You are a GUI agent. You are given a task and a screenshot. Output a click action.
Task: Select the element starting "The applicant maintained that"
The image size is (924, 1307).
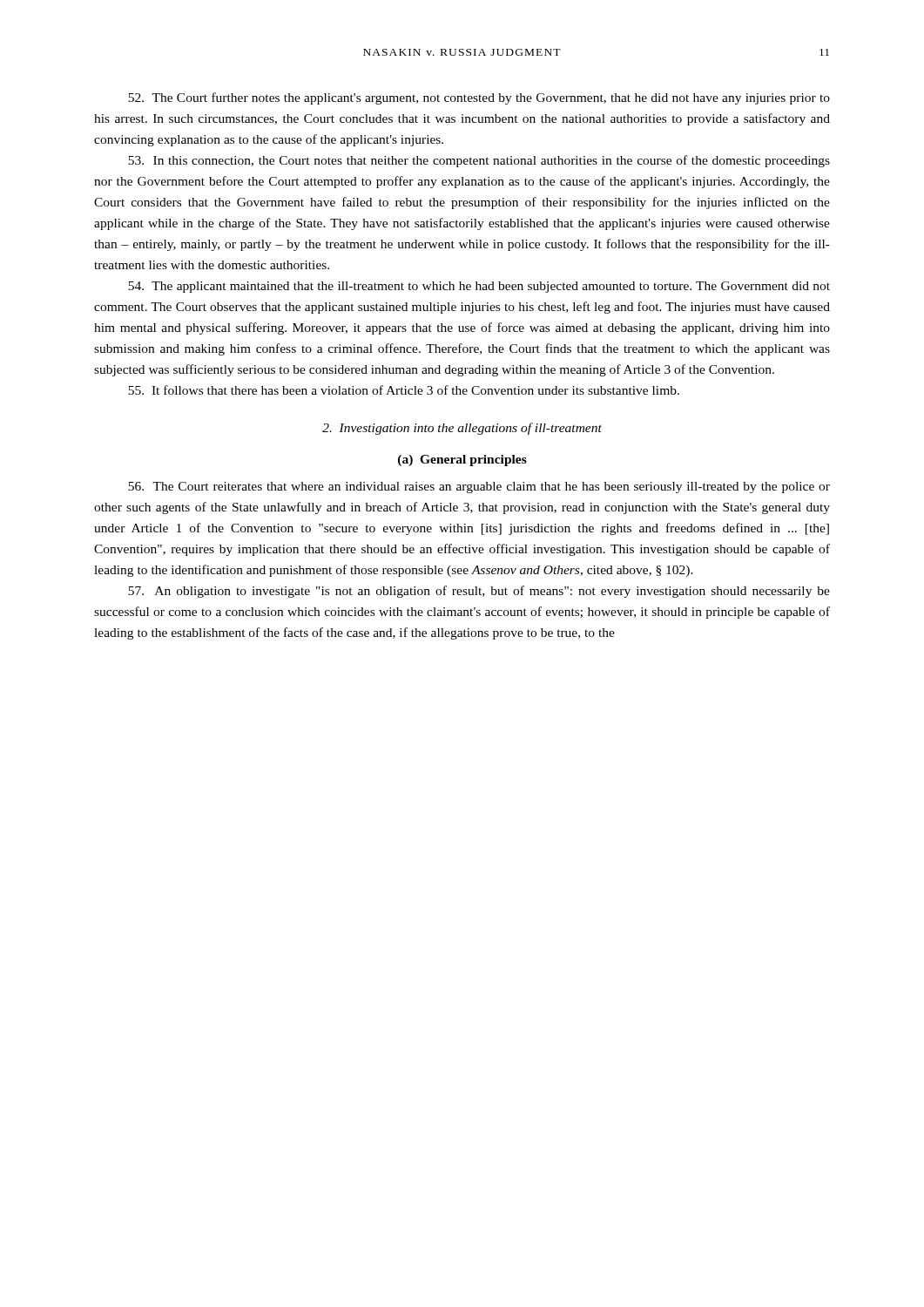pos(462,327)
